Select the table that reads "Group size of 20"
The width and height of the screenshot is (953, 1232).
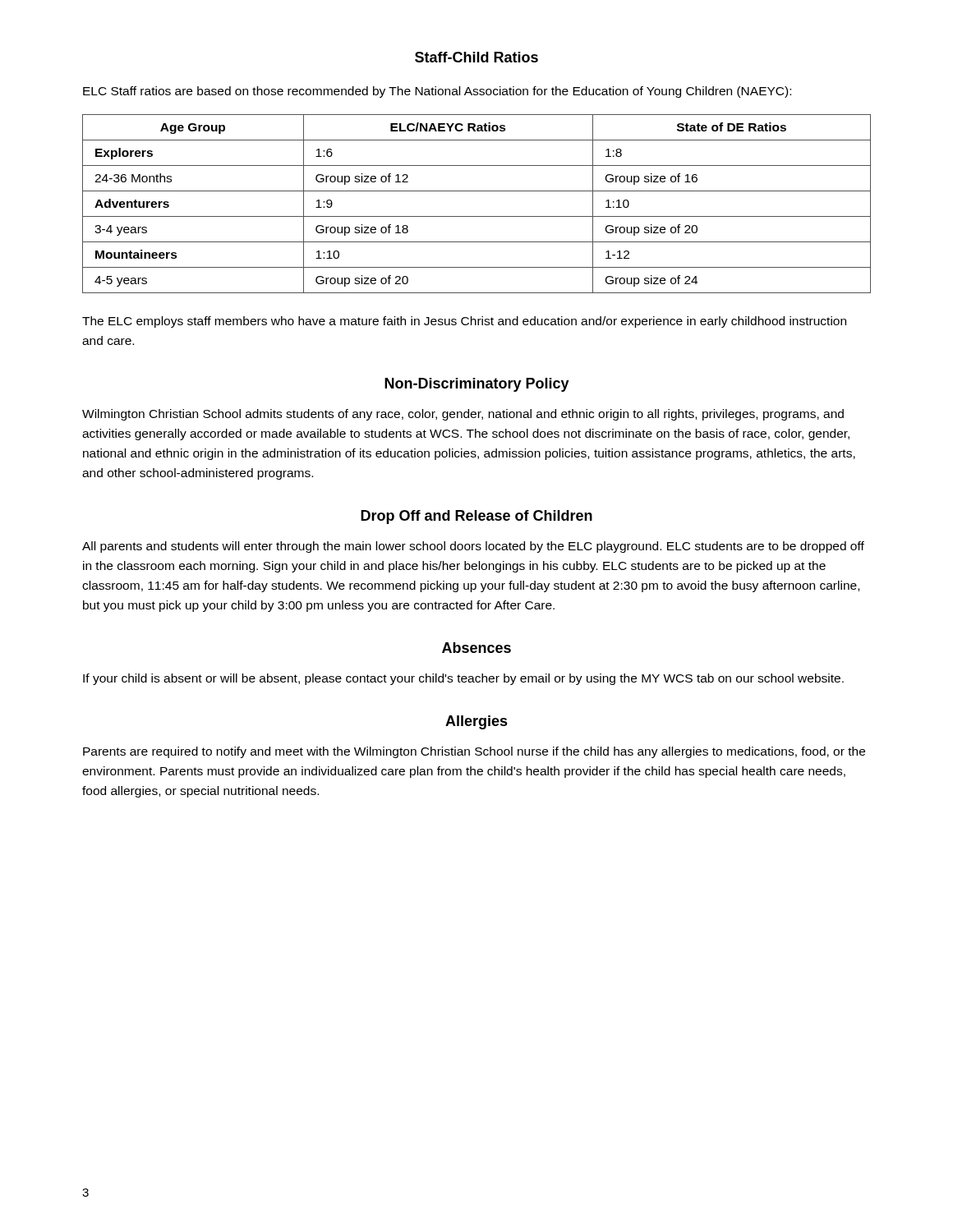[x=476, y=204]
